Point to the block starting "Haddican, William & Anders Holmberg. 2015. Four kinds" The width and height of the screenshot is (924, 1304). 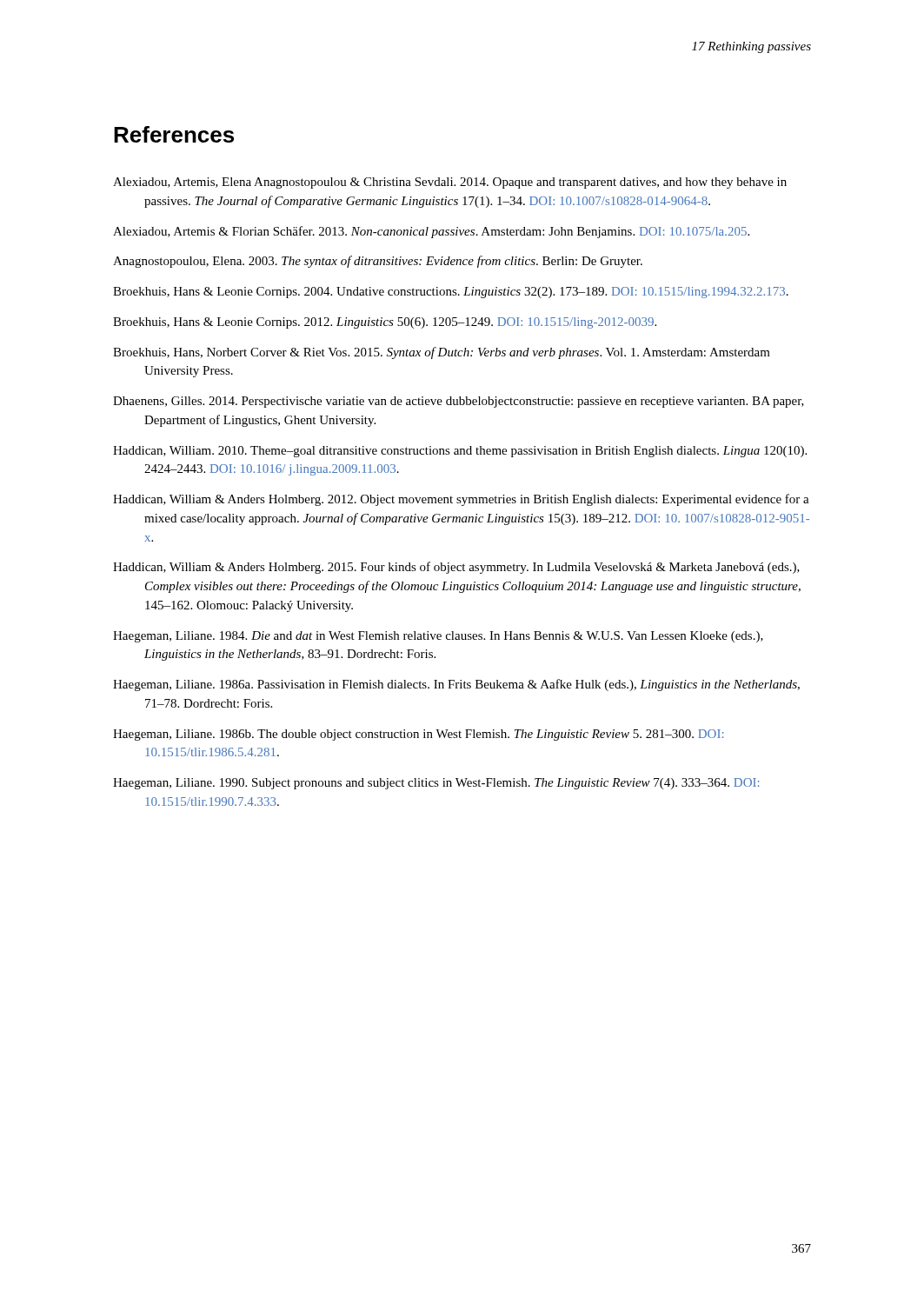[x=457, y=586]
